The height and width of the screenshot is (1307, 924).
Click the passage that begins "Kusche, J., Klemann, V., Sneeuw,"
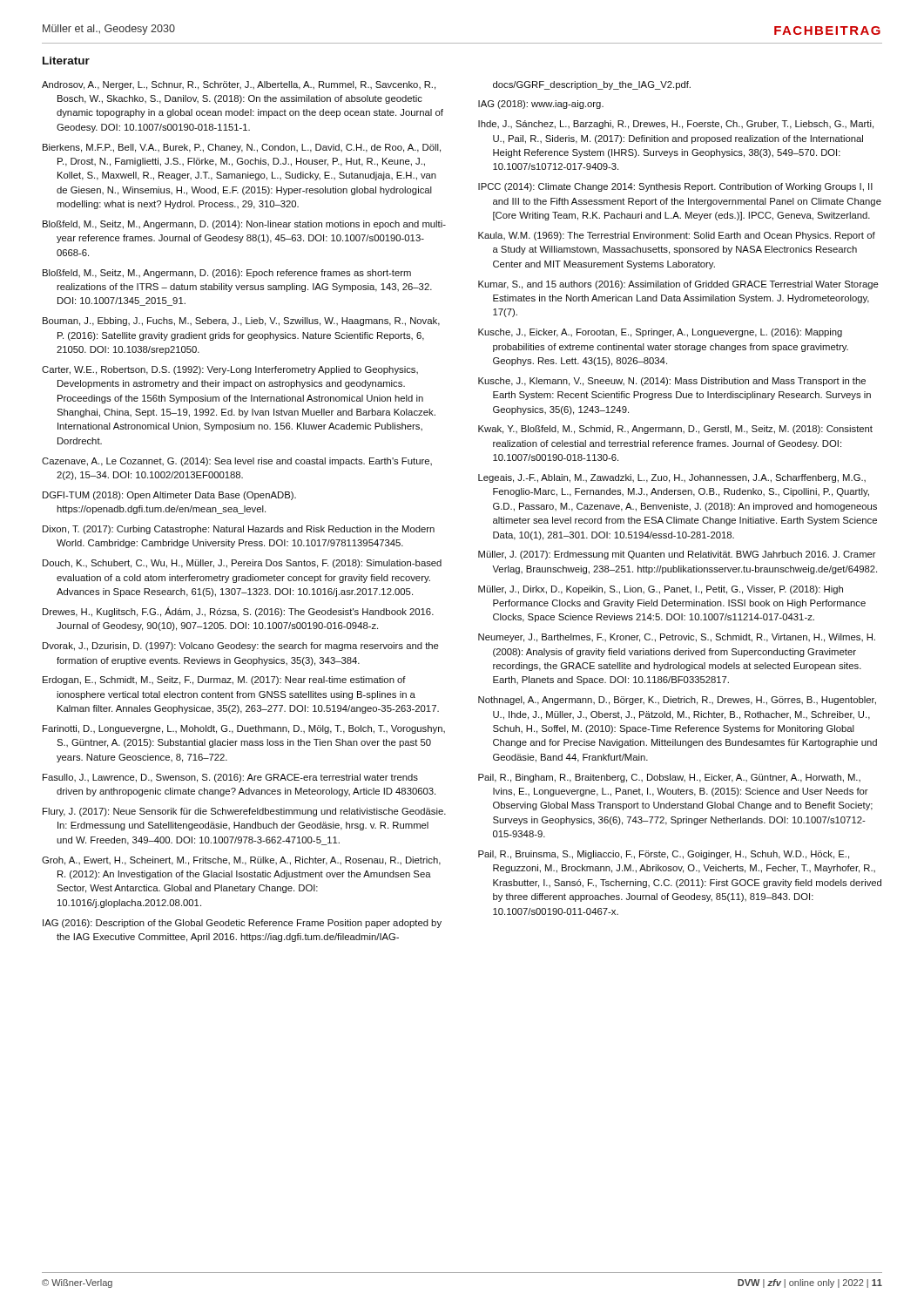(x=675, y=395)
